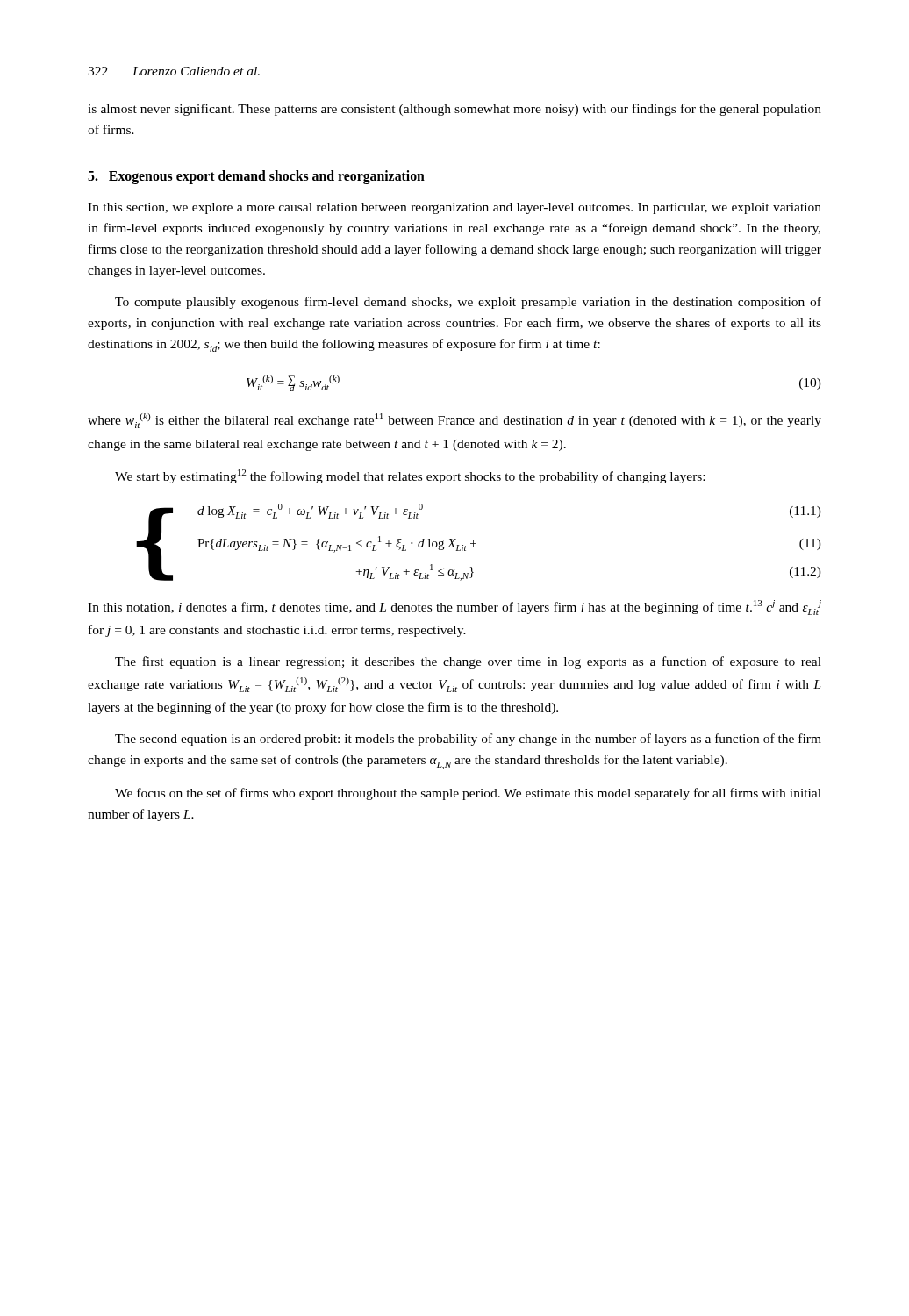Click on the text block with the text "We focus on the set of"
The image size is (909, 1316).
click(x=454, y=804)
